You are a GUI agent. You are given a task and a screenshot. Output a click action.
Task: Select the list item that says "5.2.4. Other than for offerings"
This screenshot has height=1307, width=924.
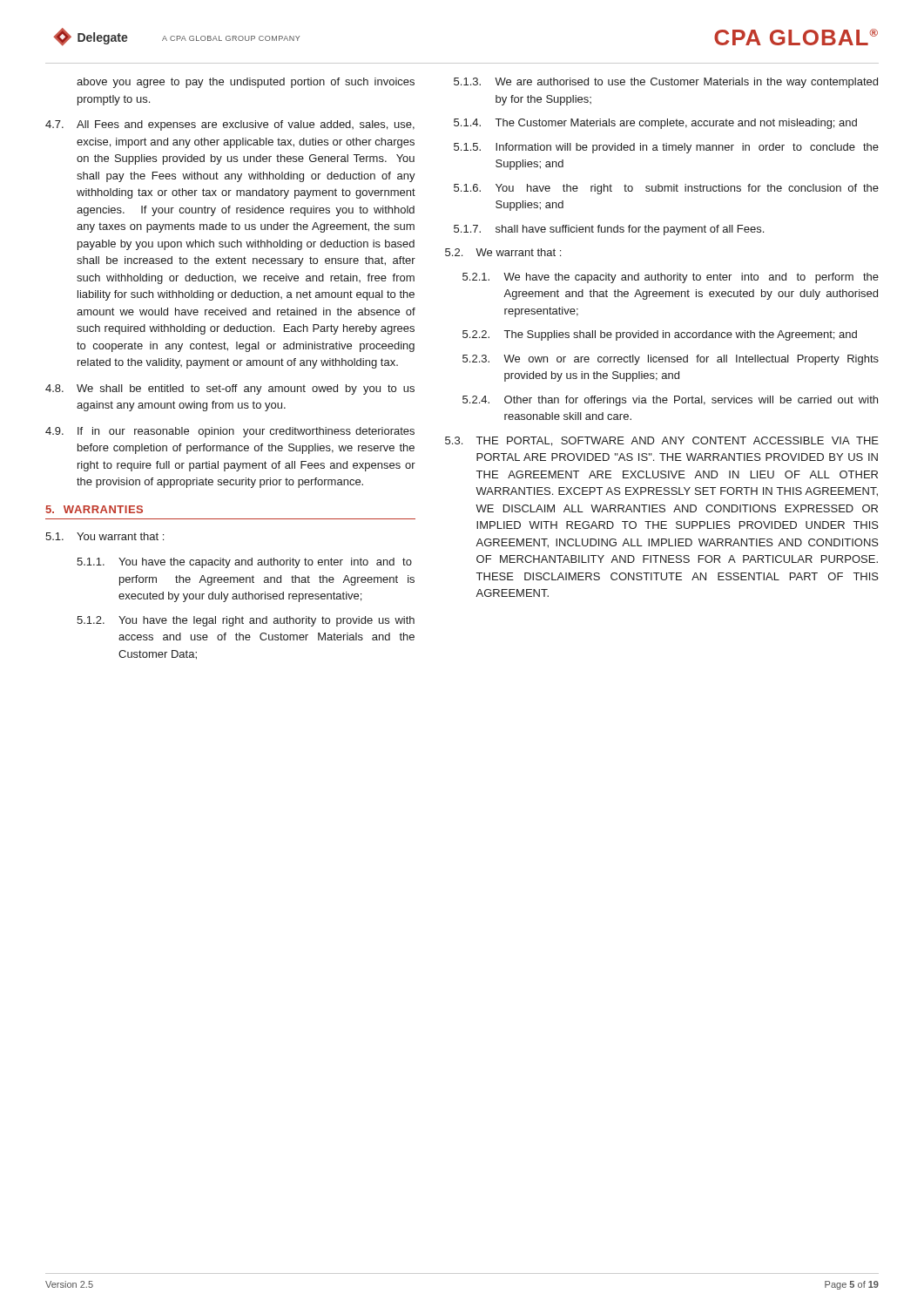(670, 408)
